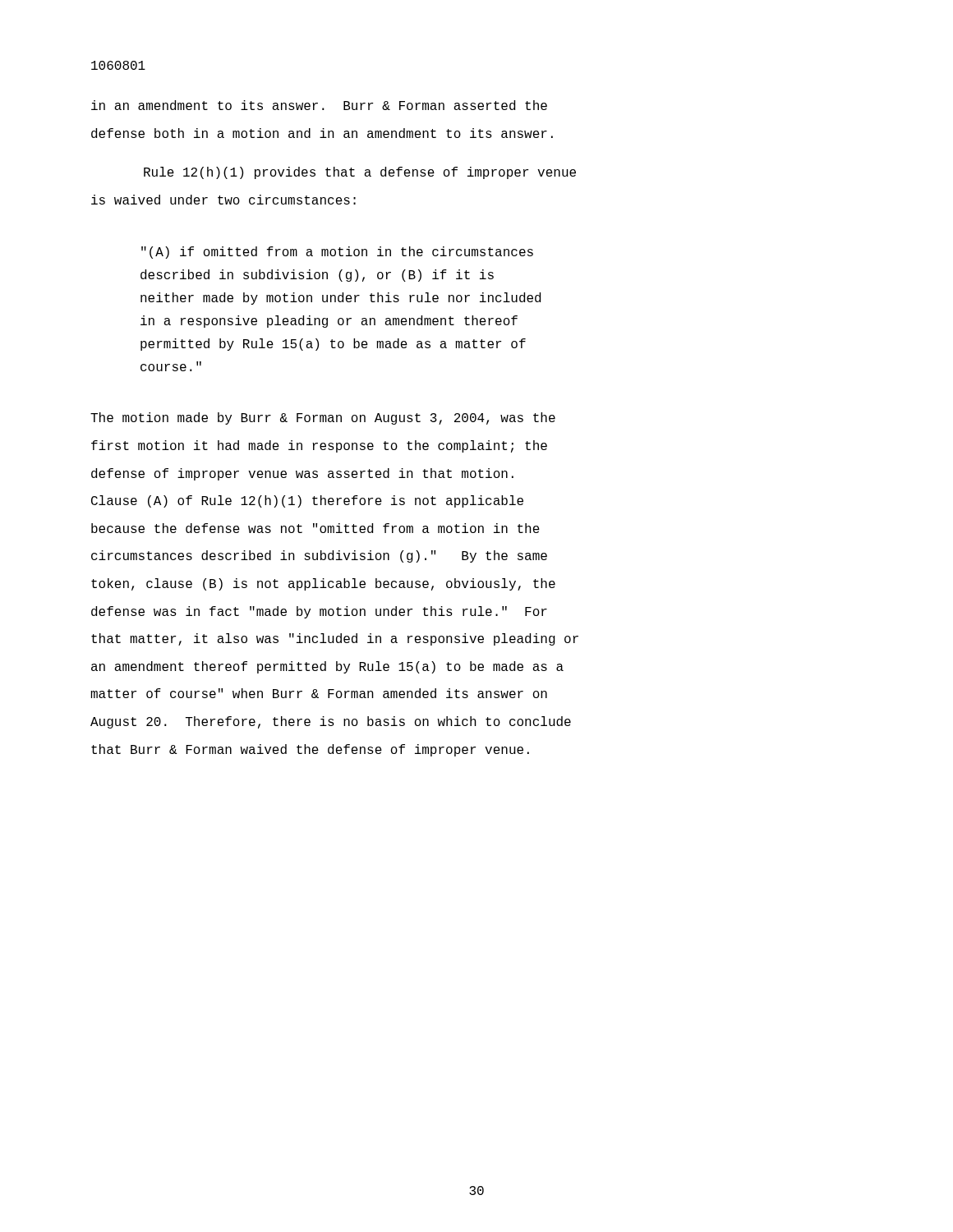Locate the block of text that opens with "Clause (A) of"
953x1232 pixels.
pyautogui.click(x=307, y=502)
